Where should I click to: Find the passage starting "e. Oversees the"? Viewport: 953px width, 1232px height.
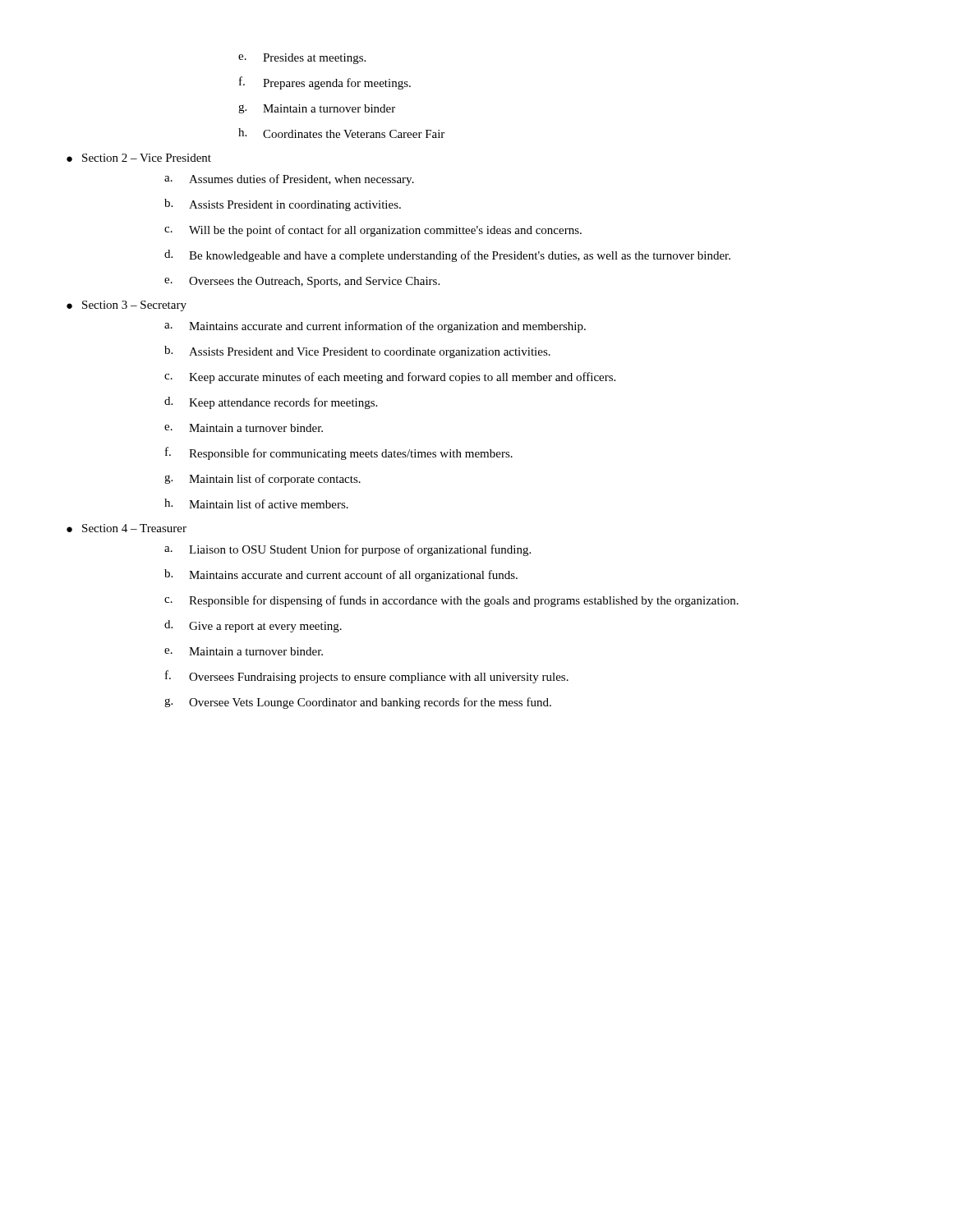point(302,282)
